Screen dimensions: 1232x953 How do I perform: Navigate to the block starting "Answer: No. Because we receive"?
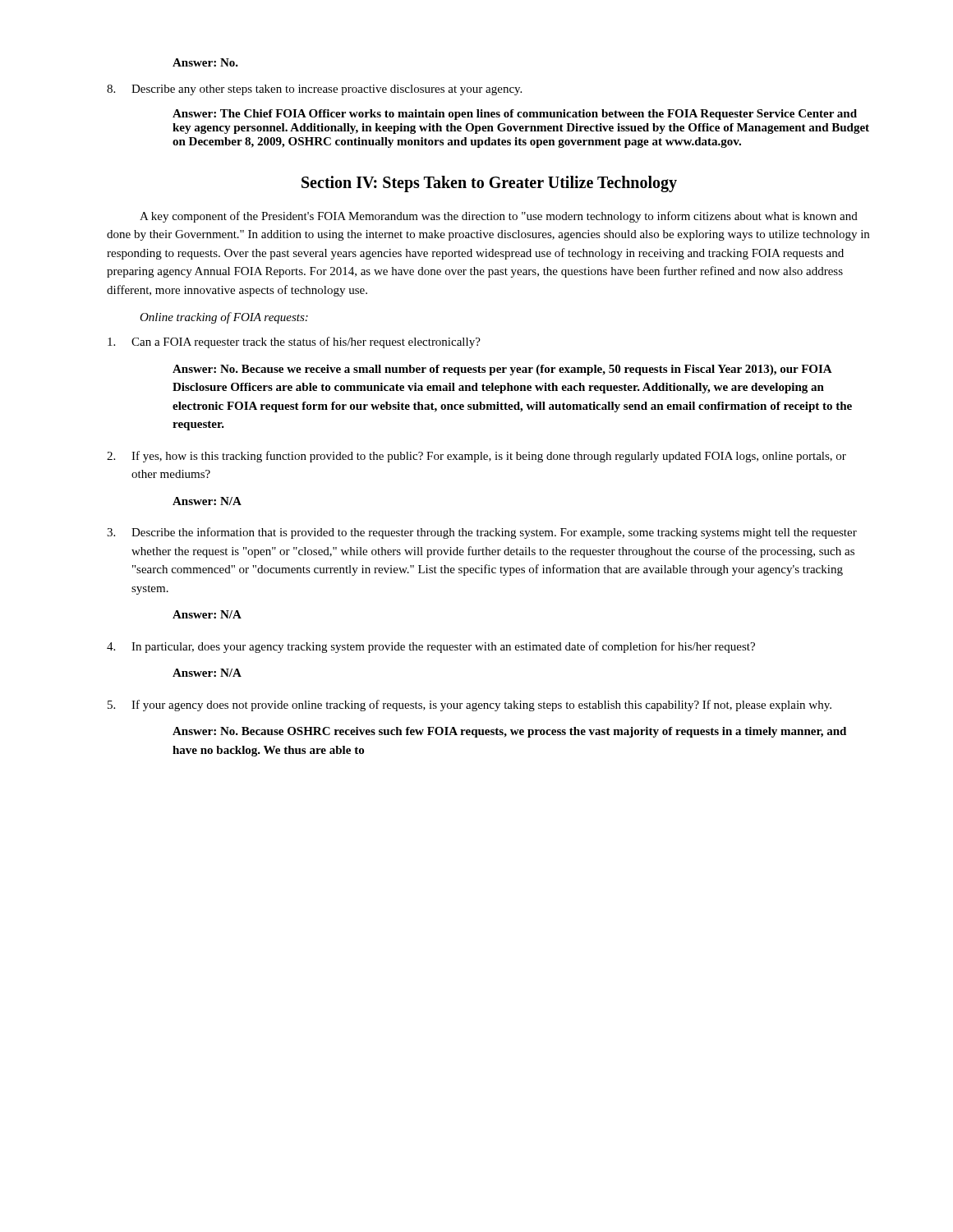pos(512,396)
